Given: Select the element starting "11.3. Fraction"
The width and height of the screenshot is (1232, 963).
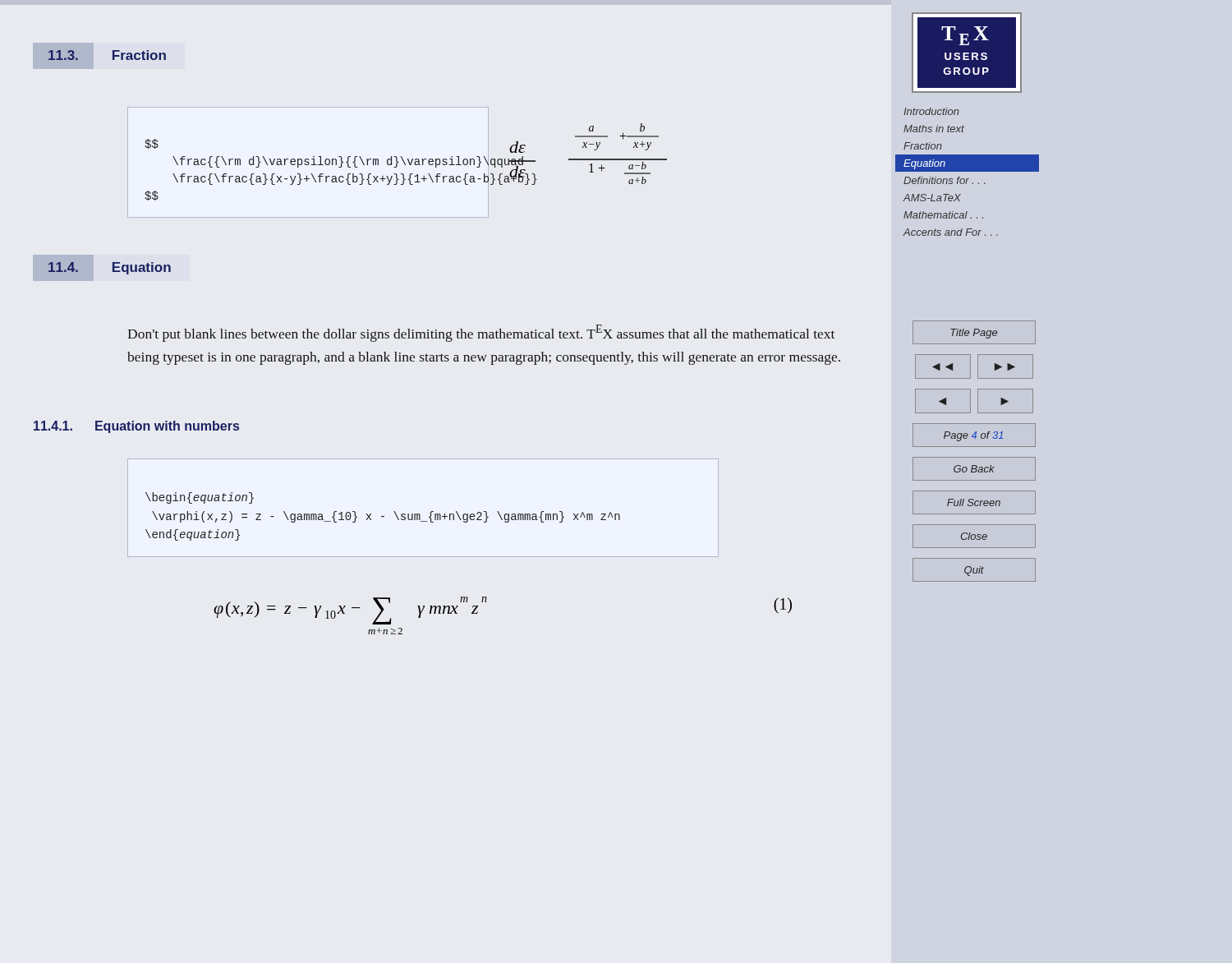Looking at the screenshot, I should pos(109,56).
